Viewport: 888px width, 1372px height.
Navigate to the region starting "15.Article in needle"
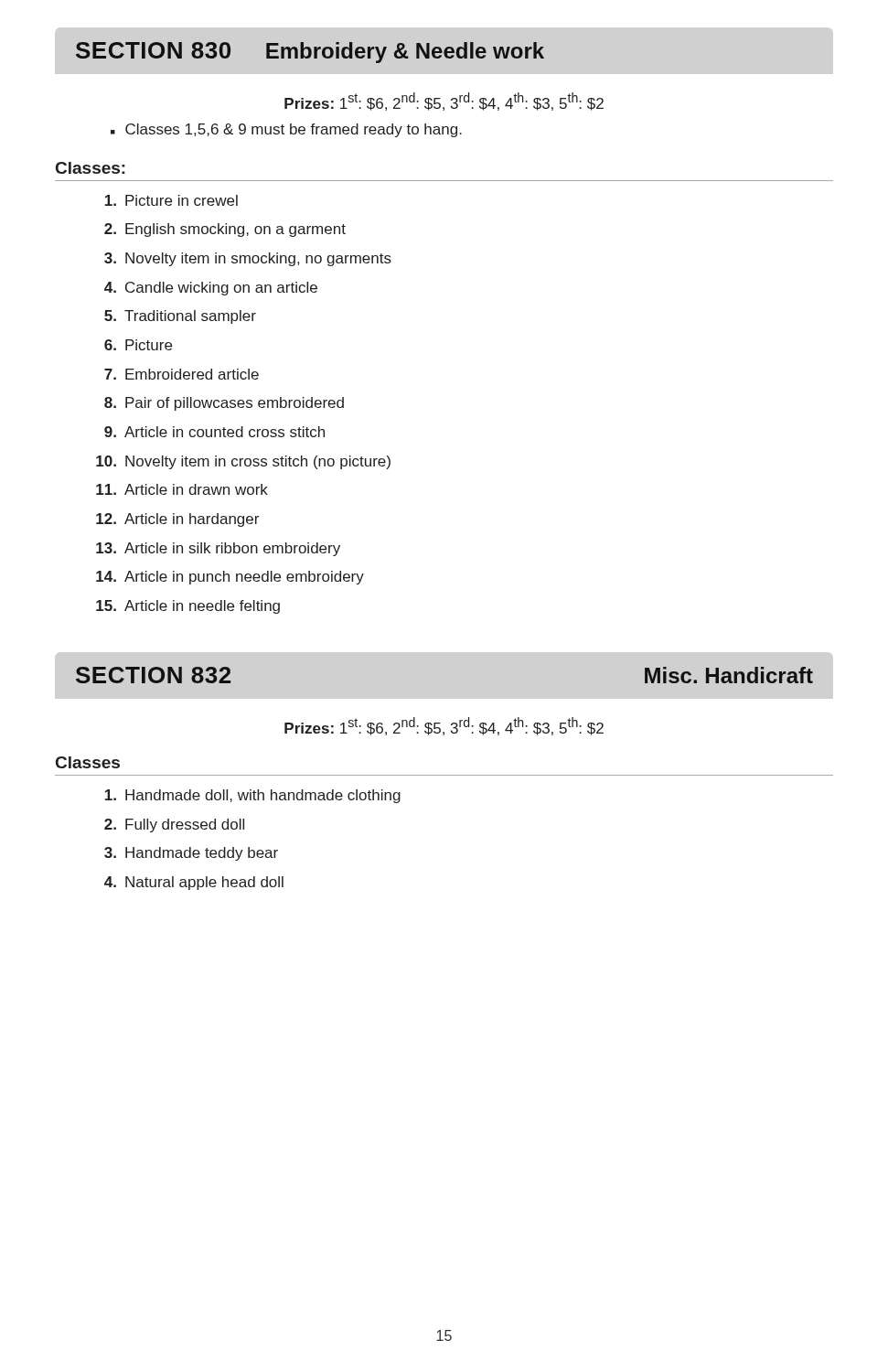[182, 607]
